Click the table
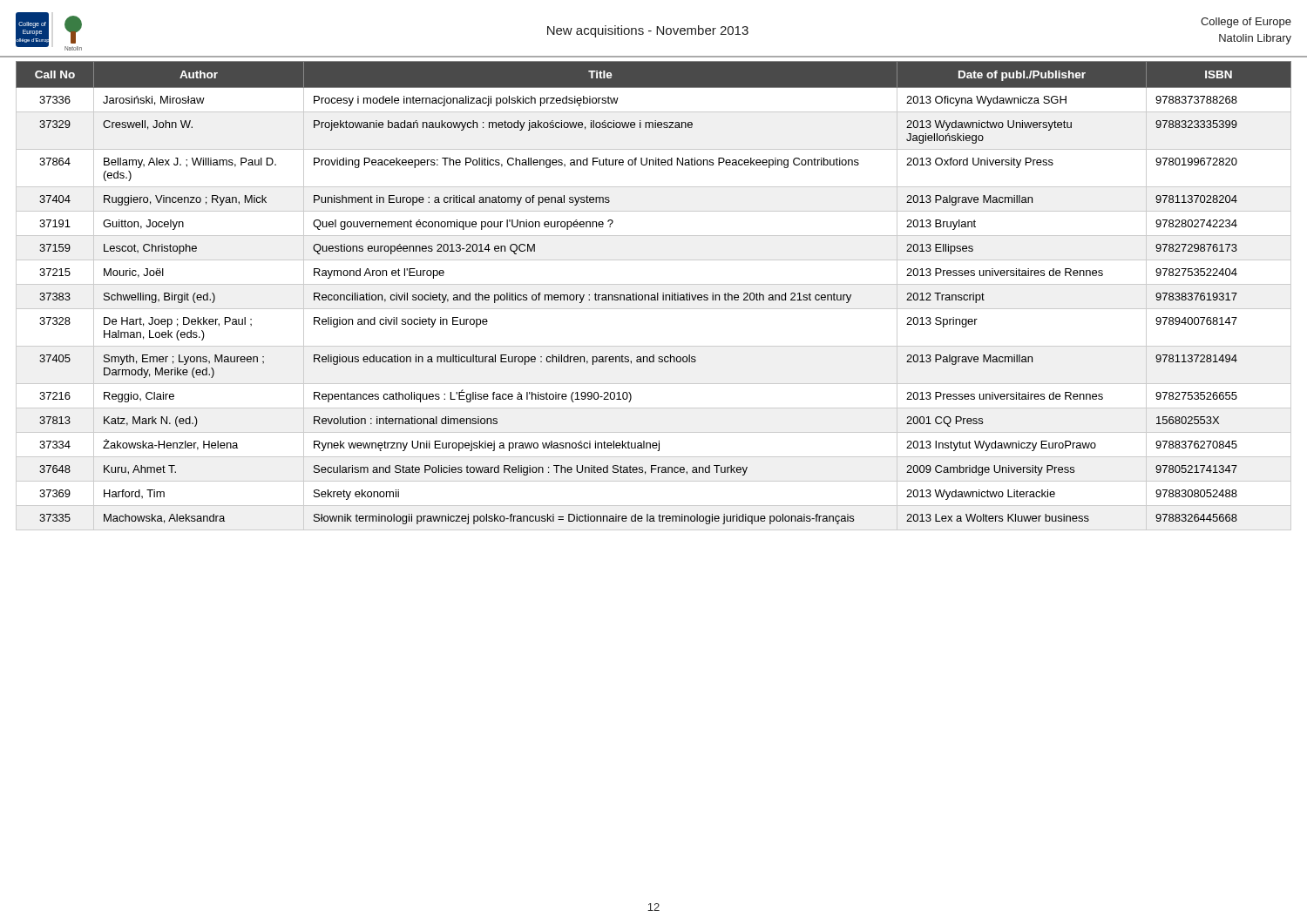Viewport: 1307px width, 924px height. (654, 296)
